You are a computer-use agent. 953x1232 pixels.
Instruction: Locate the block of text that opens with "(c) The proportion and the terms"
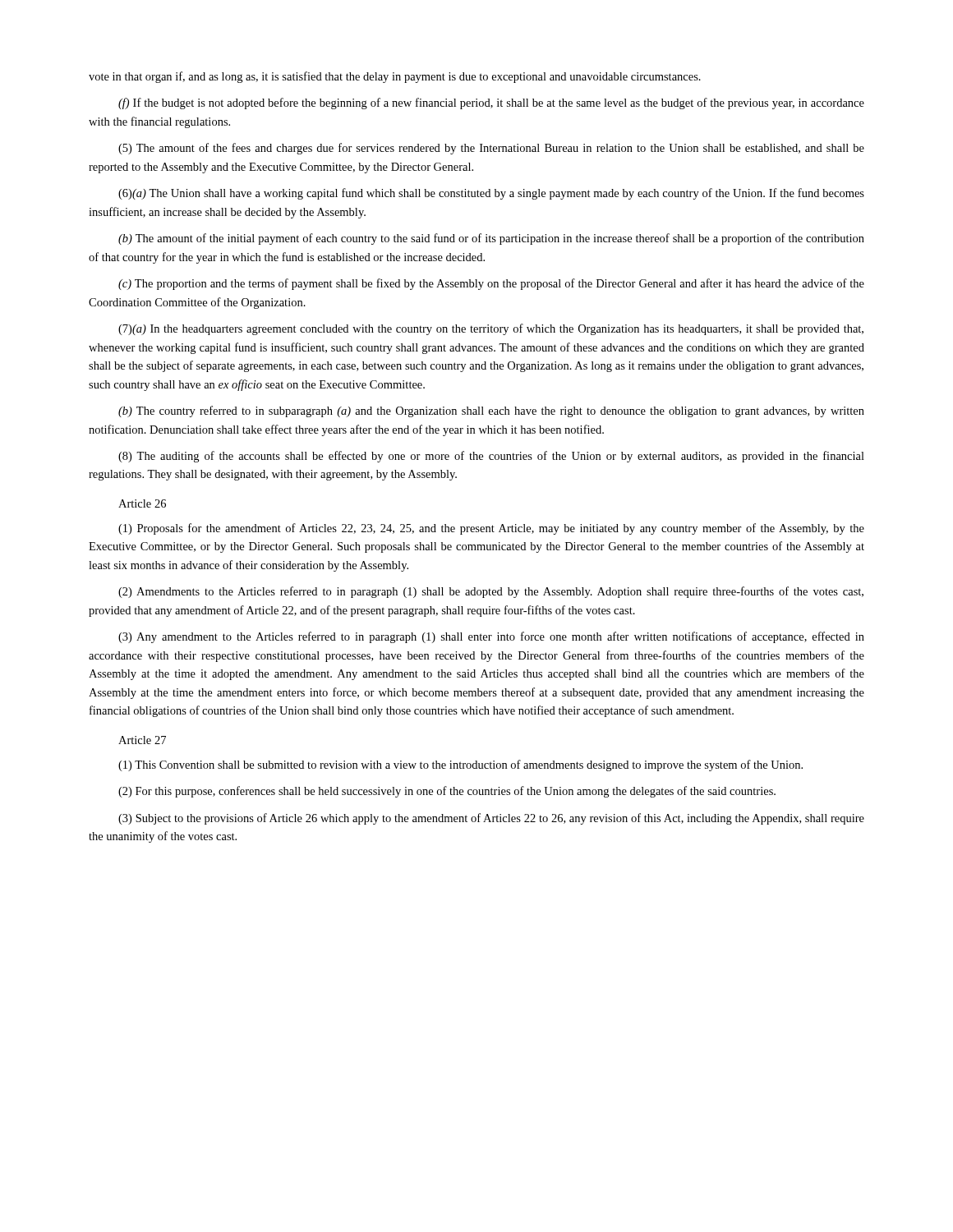click(476, 293)
